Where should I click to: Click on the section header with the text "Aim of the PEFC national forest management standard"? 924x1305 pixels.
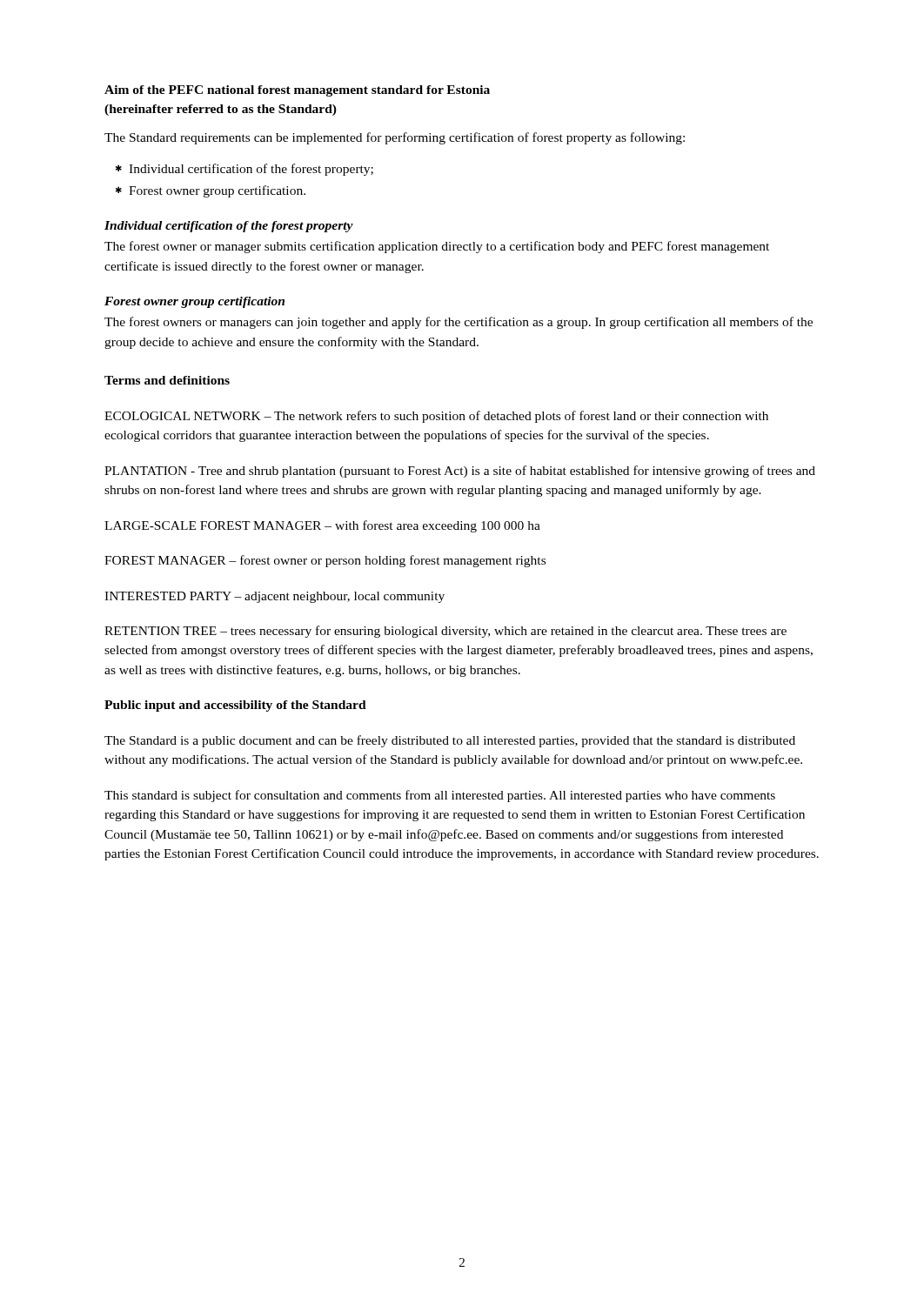click(297, 99)
